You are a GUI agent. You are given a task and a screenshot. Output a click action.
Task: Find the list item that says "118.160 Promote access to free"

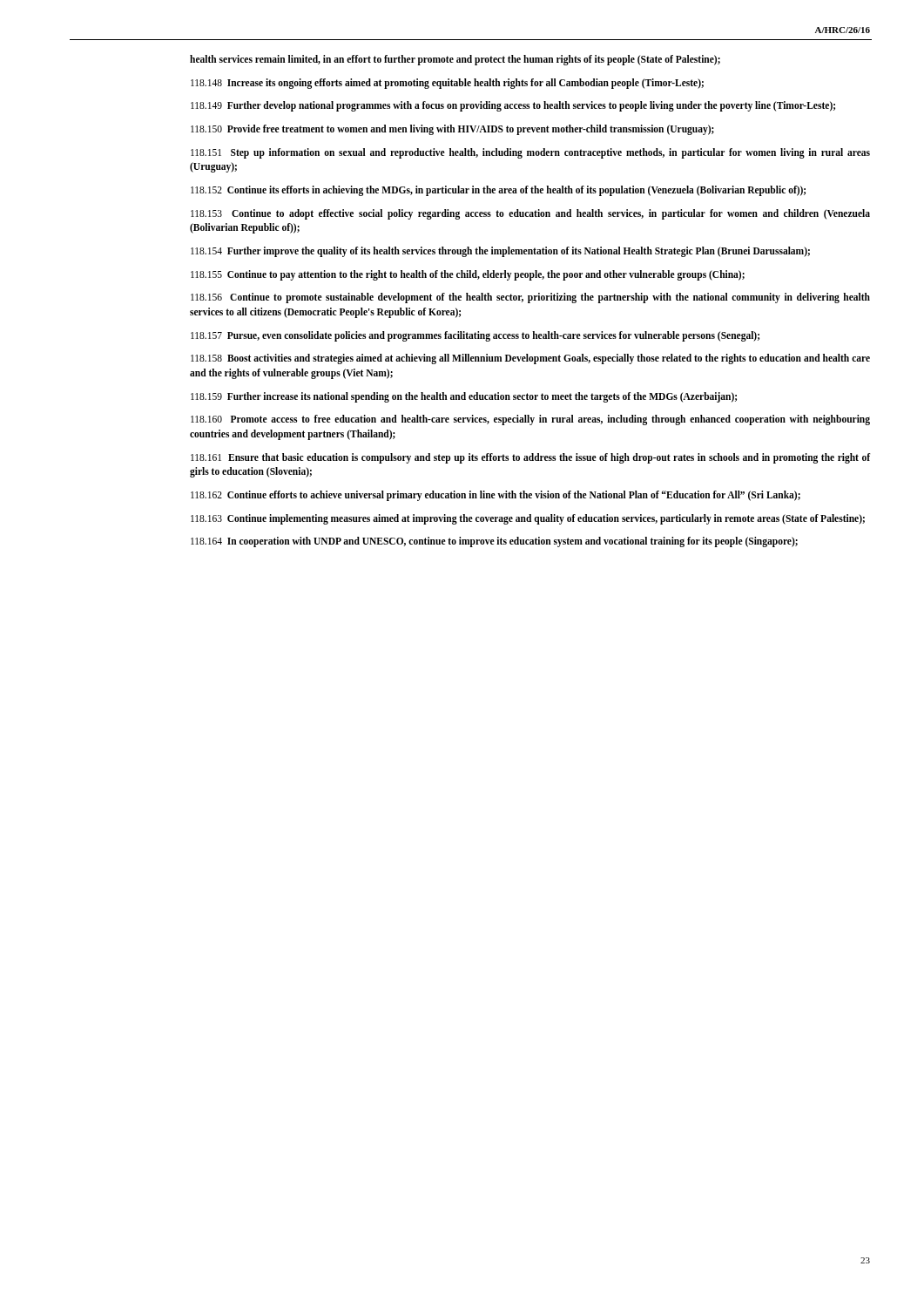tap(530, 427)
